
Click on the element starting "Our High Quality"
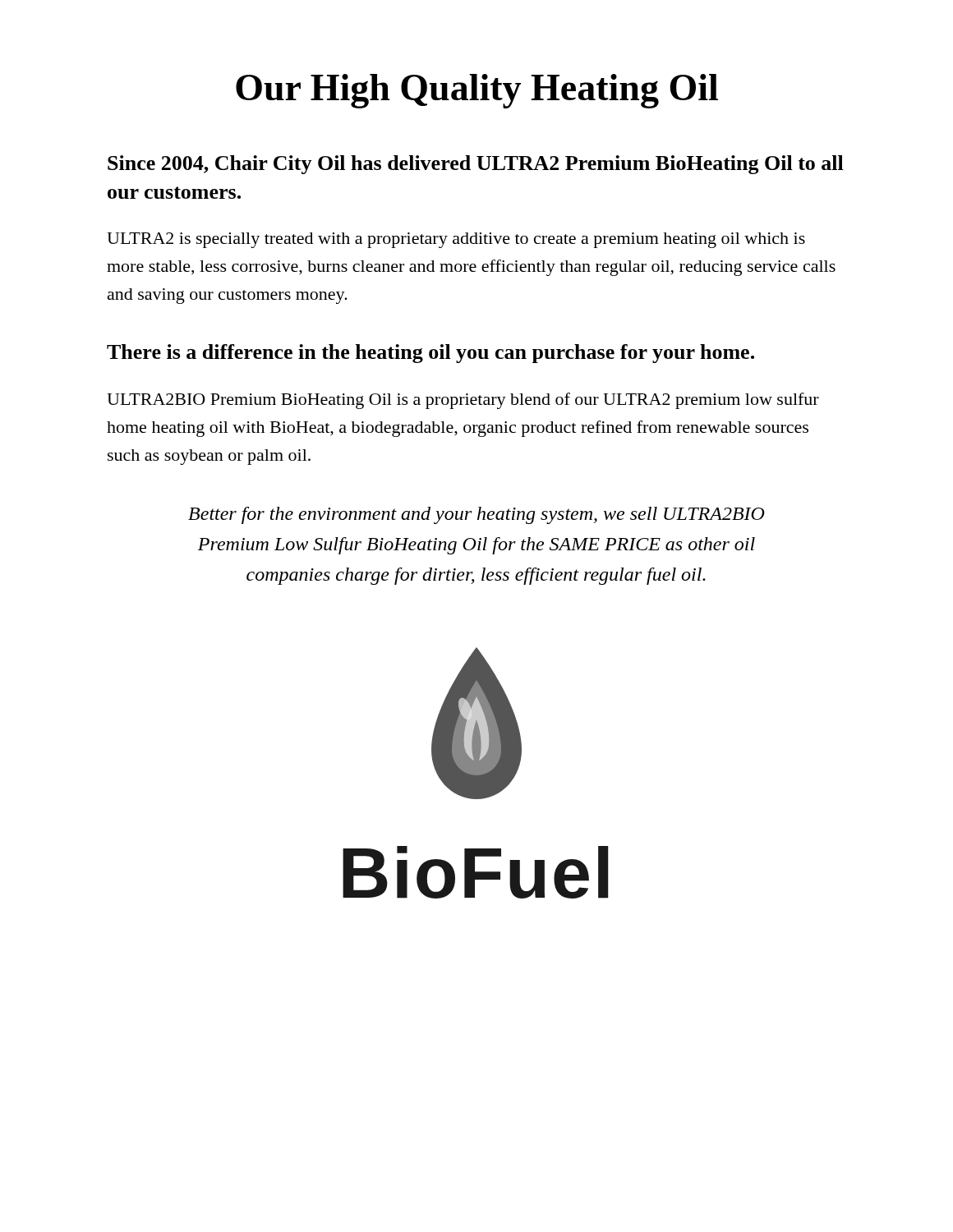point(476,87)
